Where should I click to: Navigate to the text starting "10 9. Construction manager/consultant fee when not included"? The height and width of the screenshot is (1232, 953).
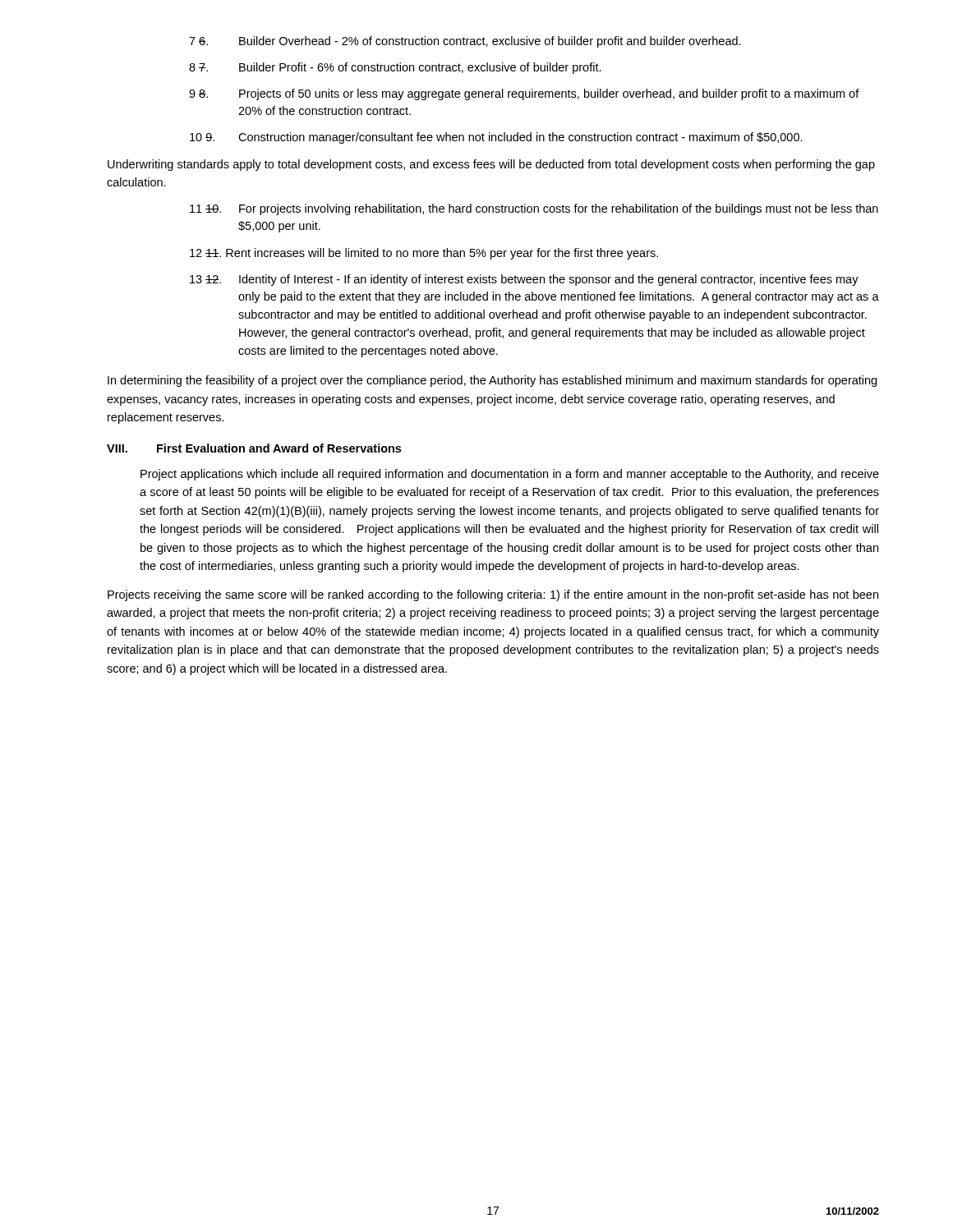pos(534,138)
